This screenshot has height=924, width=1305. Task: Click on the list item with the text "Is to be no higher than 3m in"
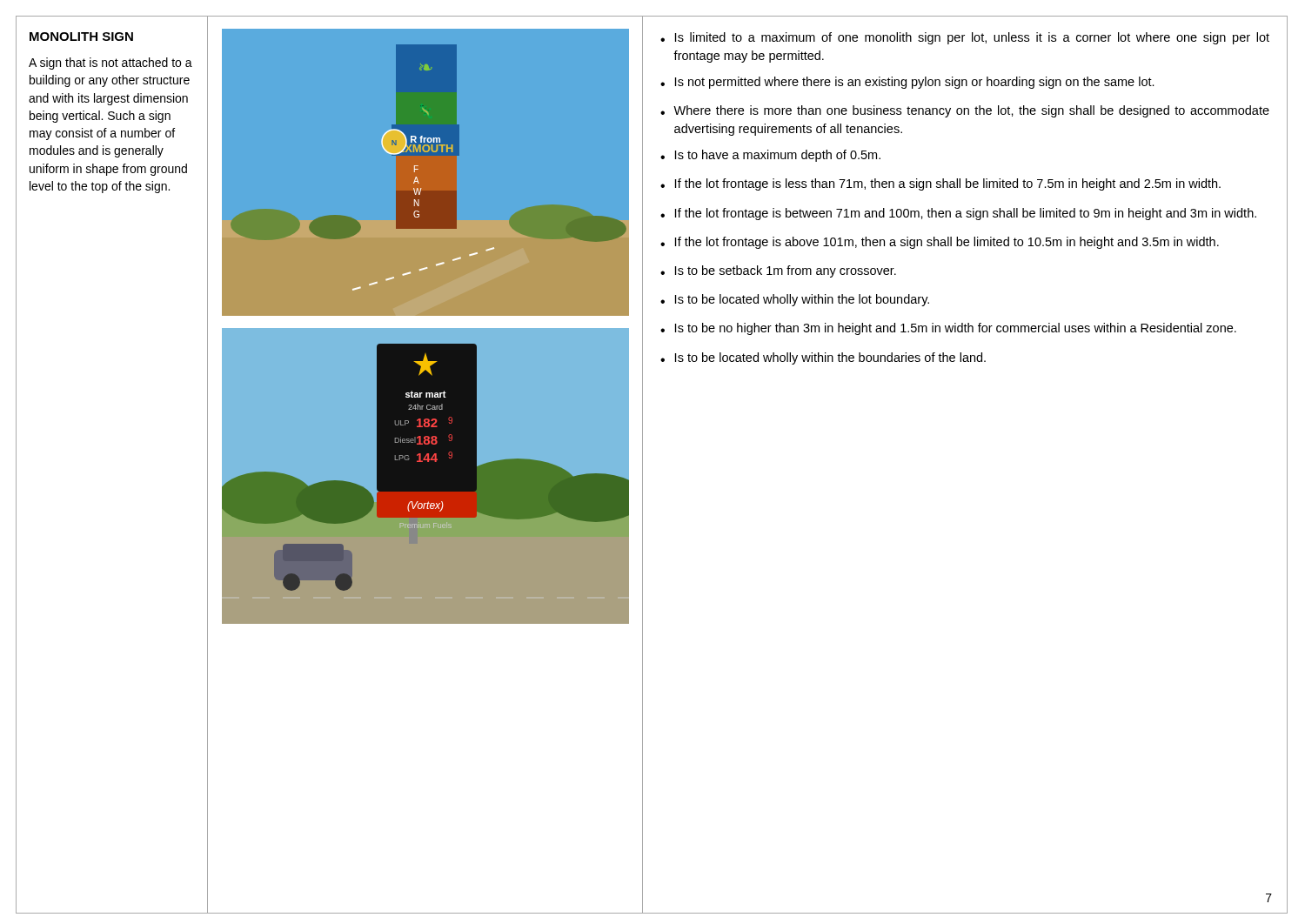click(x=955, y=328)
